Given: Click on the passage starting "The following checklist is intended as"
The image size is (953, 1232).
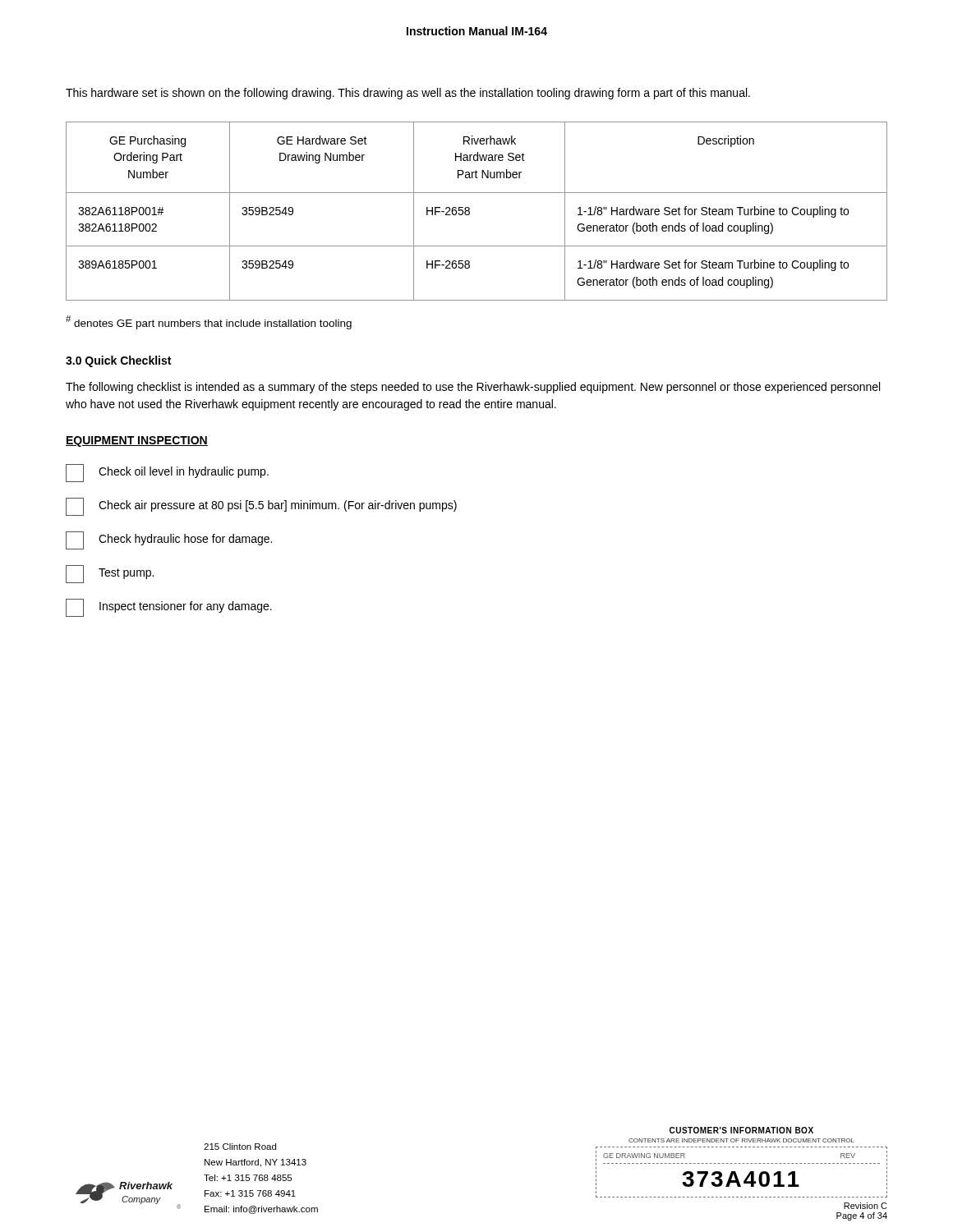Looking at the screenshot, I should (473, 395).
